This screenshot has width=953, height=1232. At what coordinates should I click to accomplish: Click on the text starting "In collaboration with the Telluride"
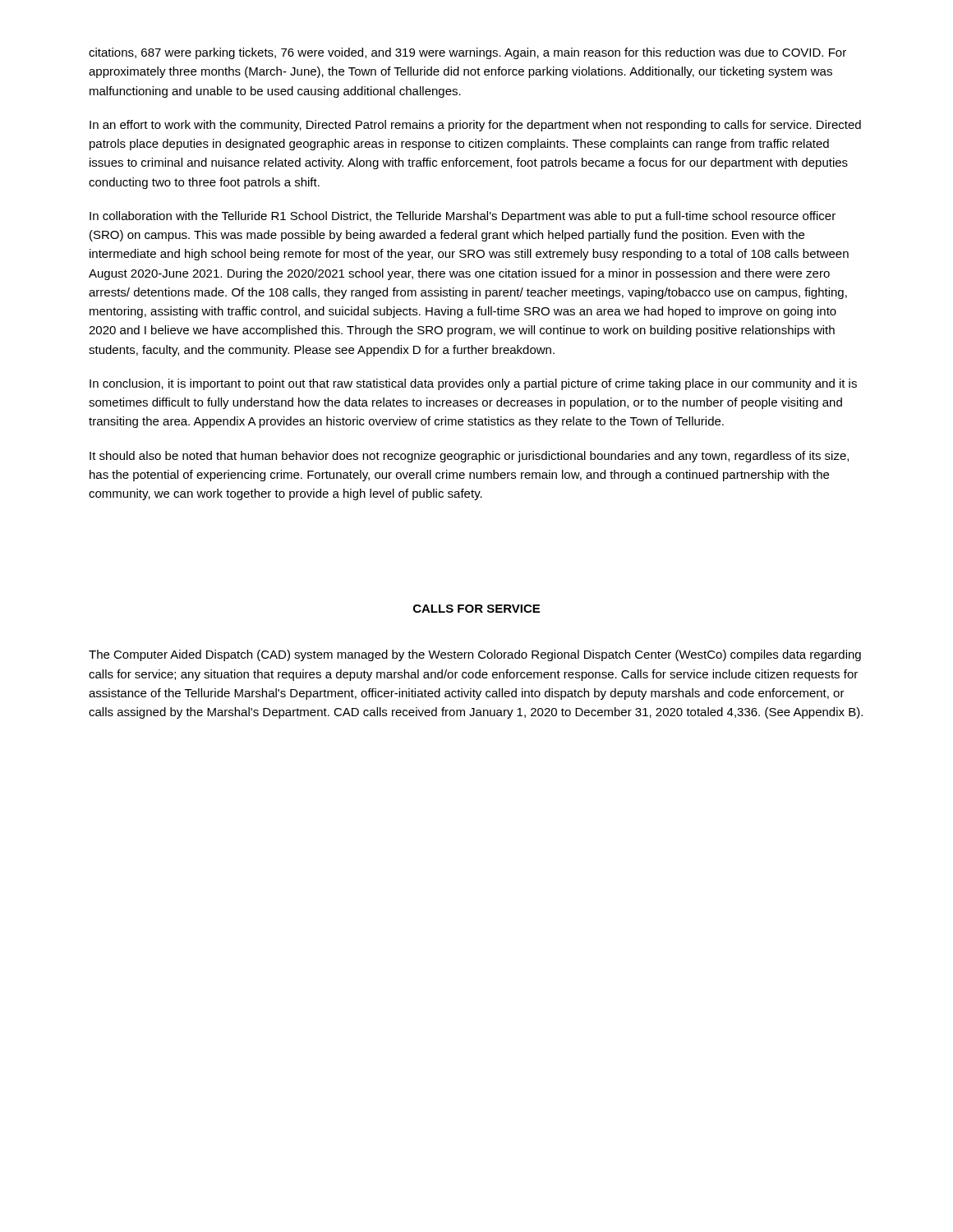coord(469,282)
